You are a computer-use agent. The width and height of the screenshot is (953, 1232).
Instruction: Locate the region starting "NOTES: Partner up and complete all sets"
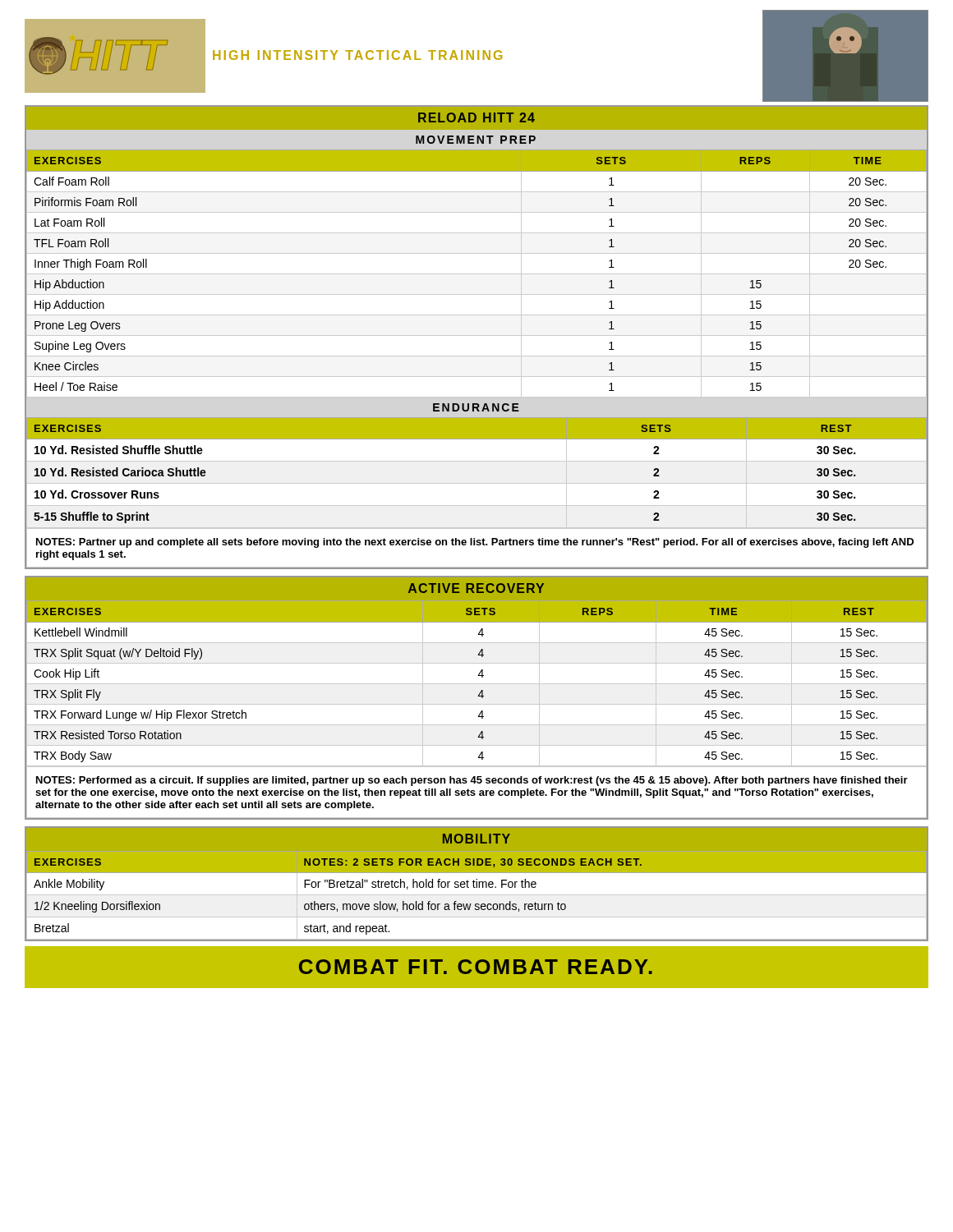pos(475,548)
